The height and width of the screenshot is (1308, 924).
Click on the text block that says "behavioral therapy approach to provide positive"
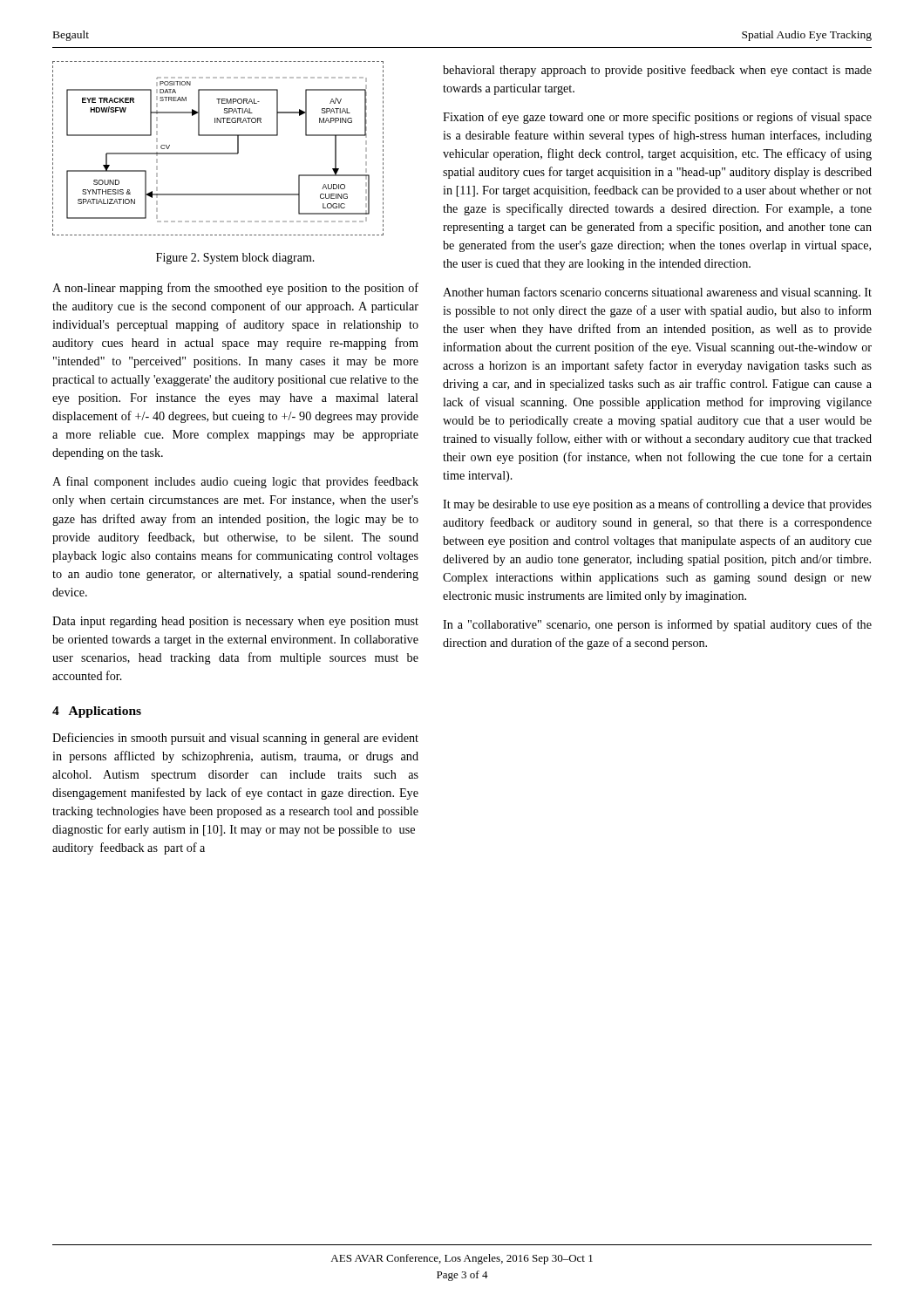point(657,79)
